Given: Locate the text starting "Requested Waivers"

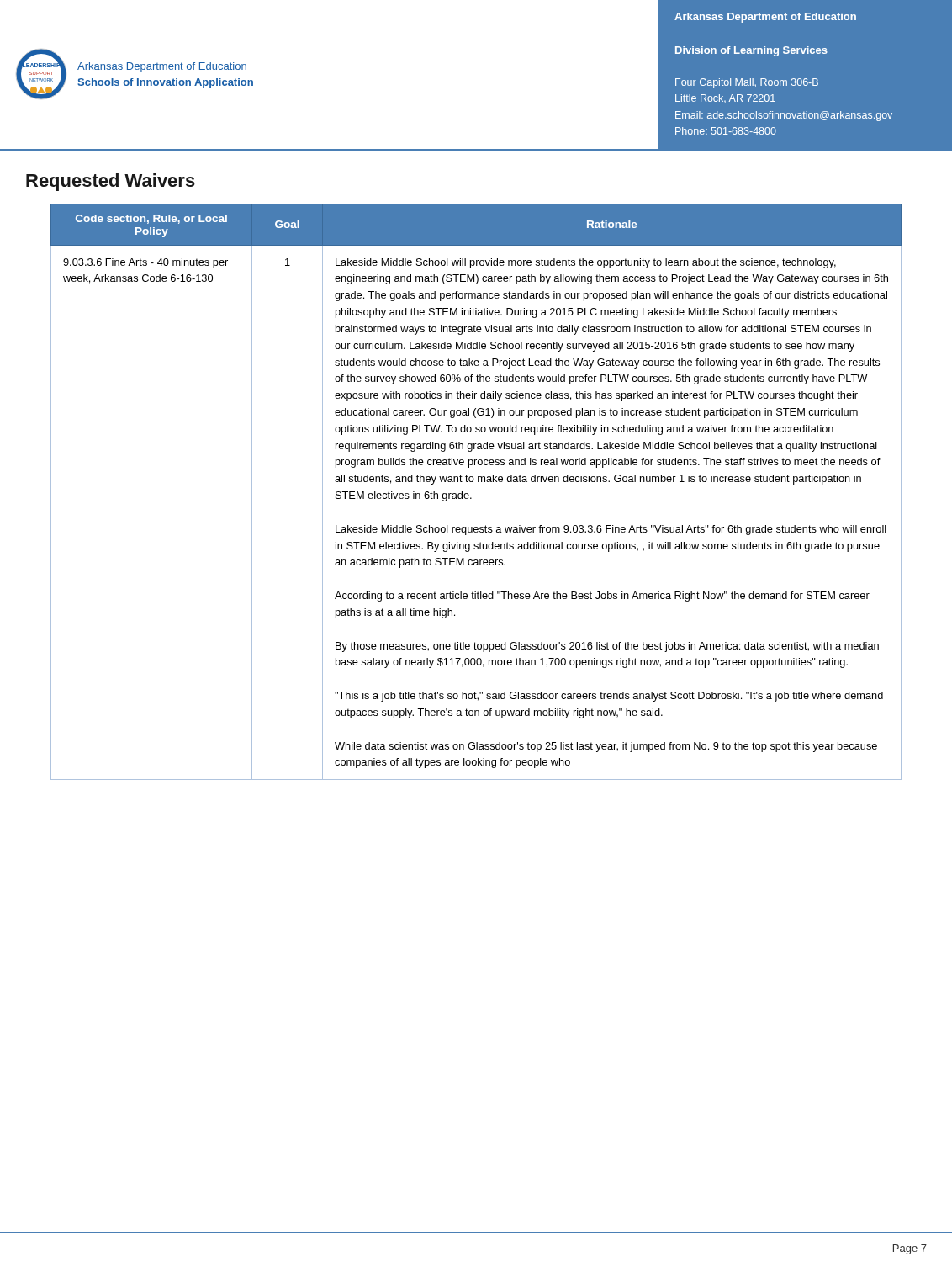Looking at the screenshot, I should click(x=110, y=180).
